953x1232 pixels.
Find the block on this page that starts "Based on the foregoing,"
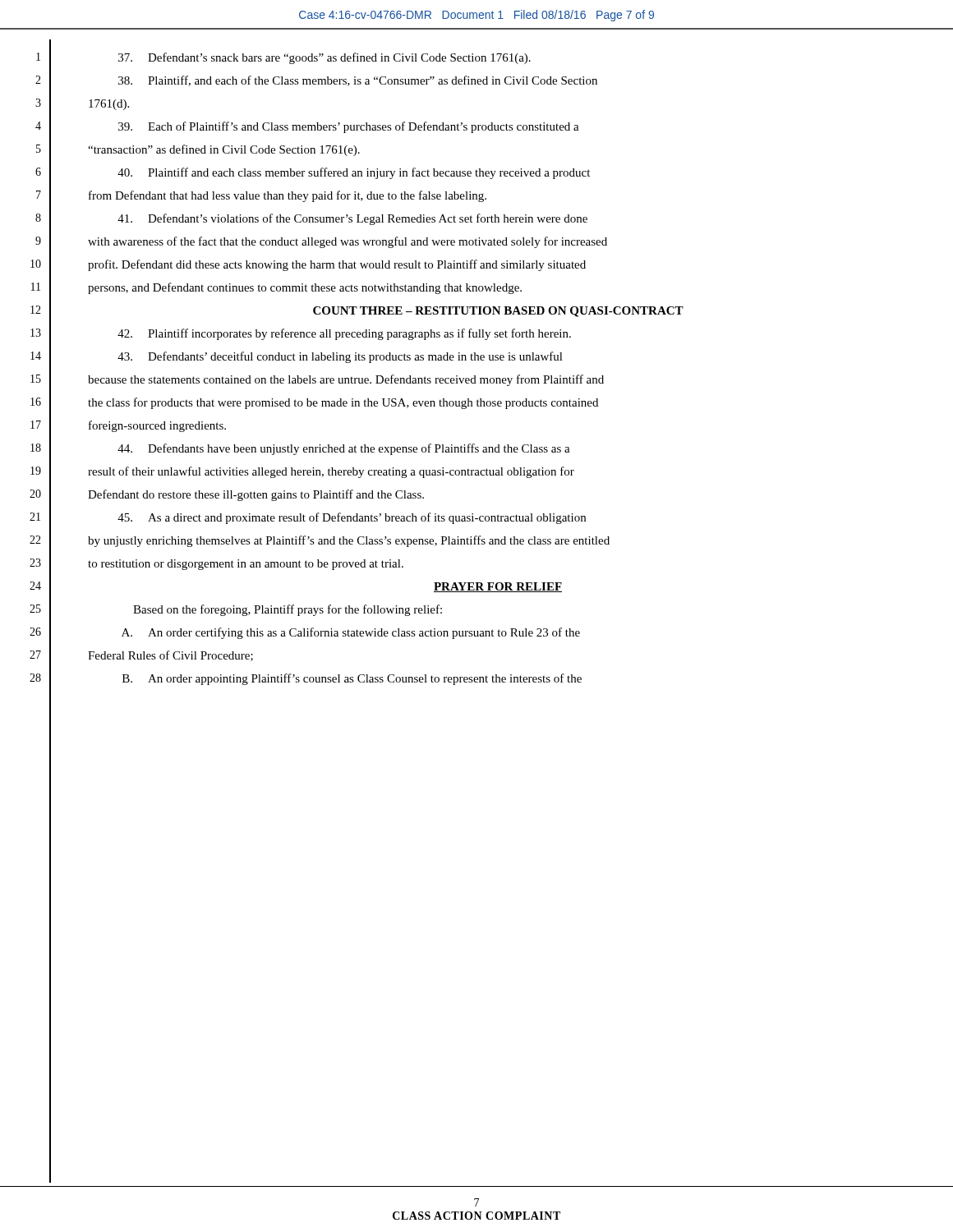point(288,609)
